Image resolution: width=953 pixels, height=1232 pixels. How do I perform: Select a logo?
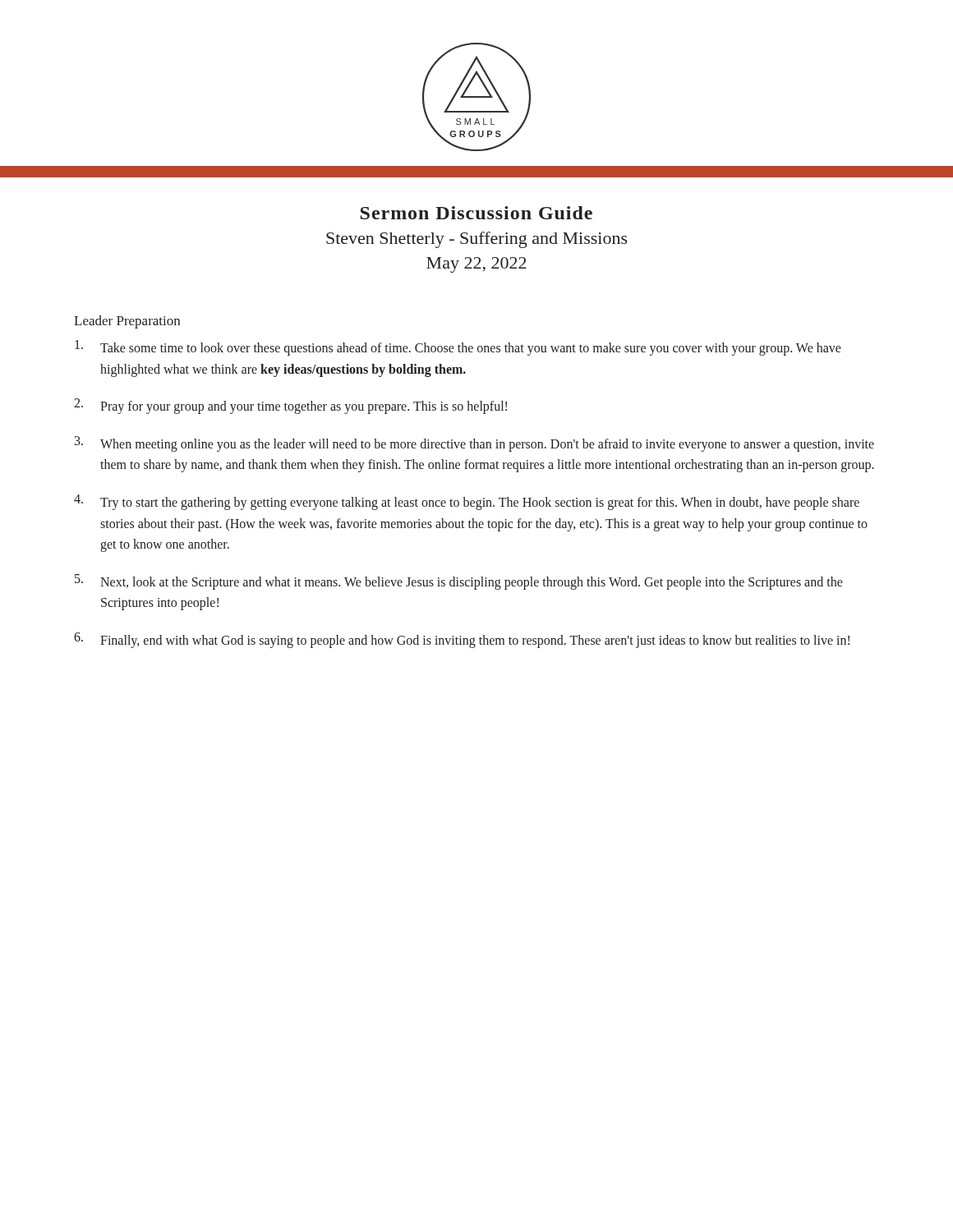(476, 83)
